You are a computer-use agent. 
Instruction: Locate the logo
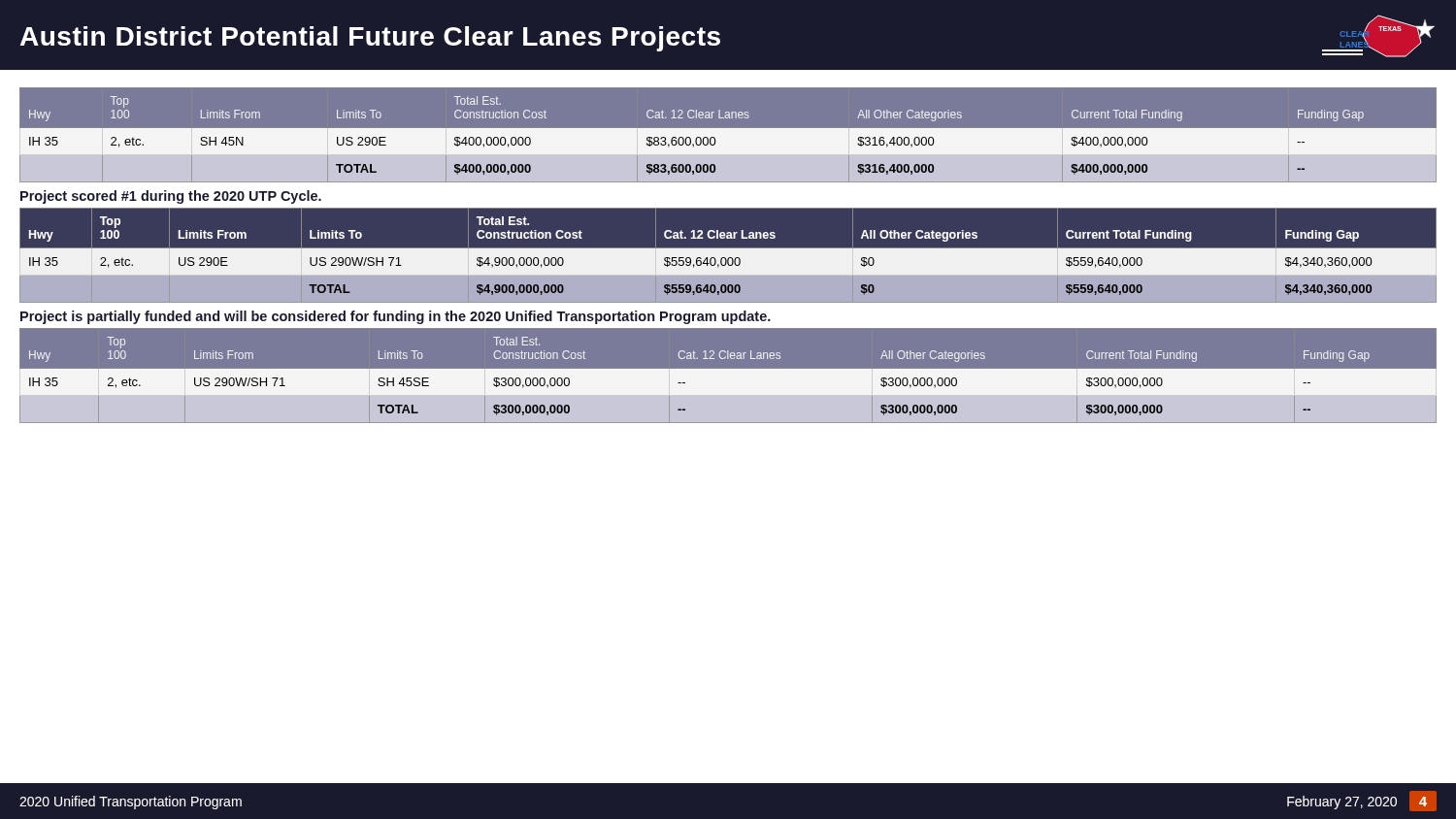(1378, 37)
